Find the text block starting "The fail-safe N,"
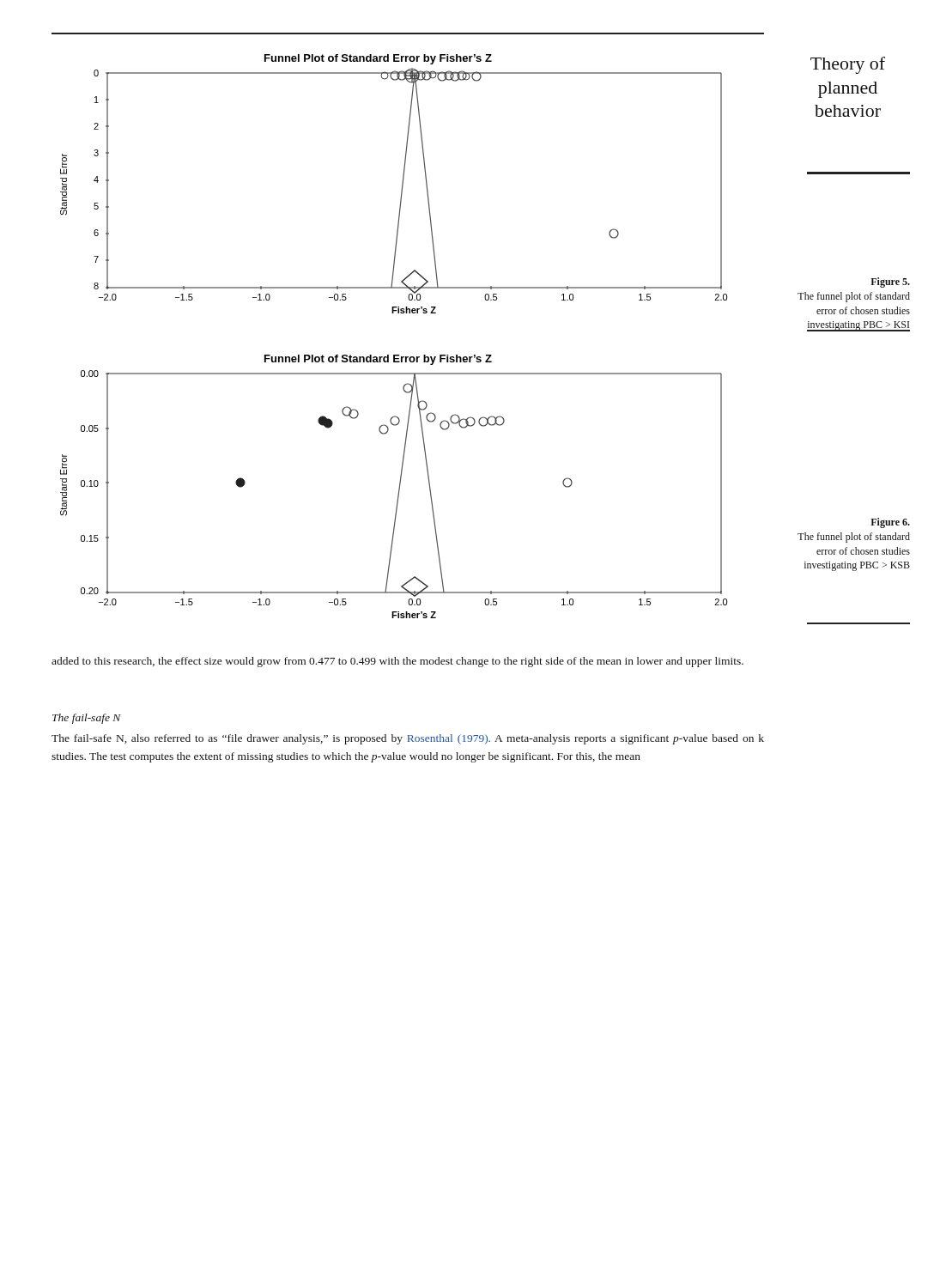Screen dimensions: 1288x934 408,747
